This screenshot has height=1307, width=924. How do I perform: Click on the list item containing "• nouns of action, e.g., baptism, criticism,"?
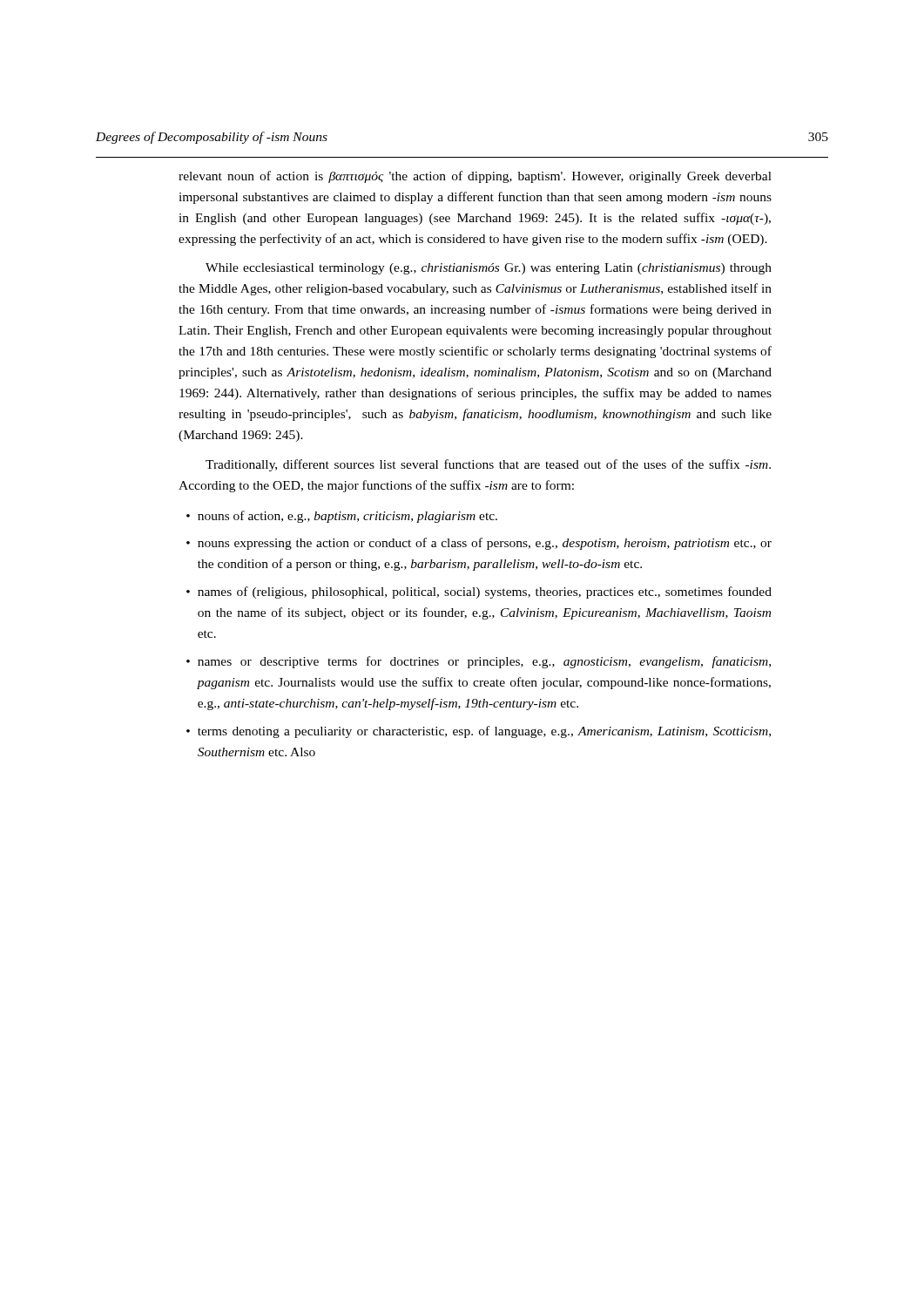tap(475, 516)
